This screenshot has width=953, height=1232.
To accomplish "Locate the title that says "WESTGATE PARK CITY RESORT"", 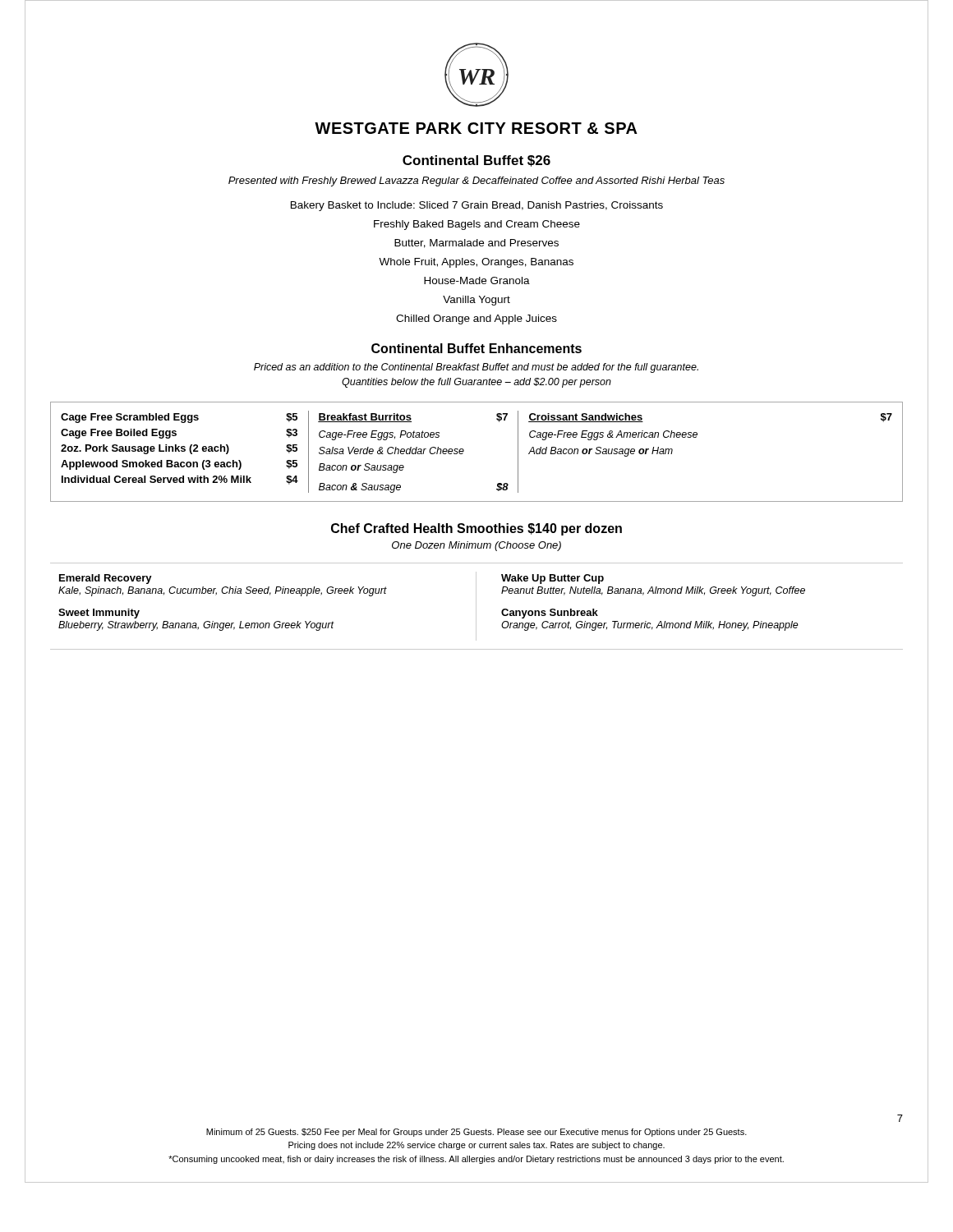I will click(x=476, y=128).
